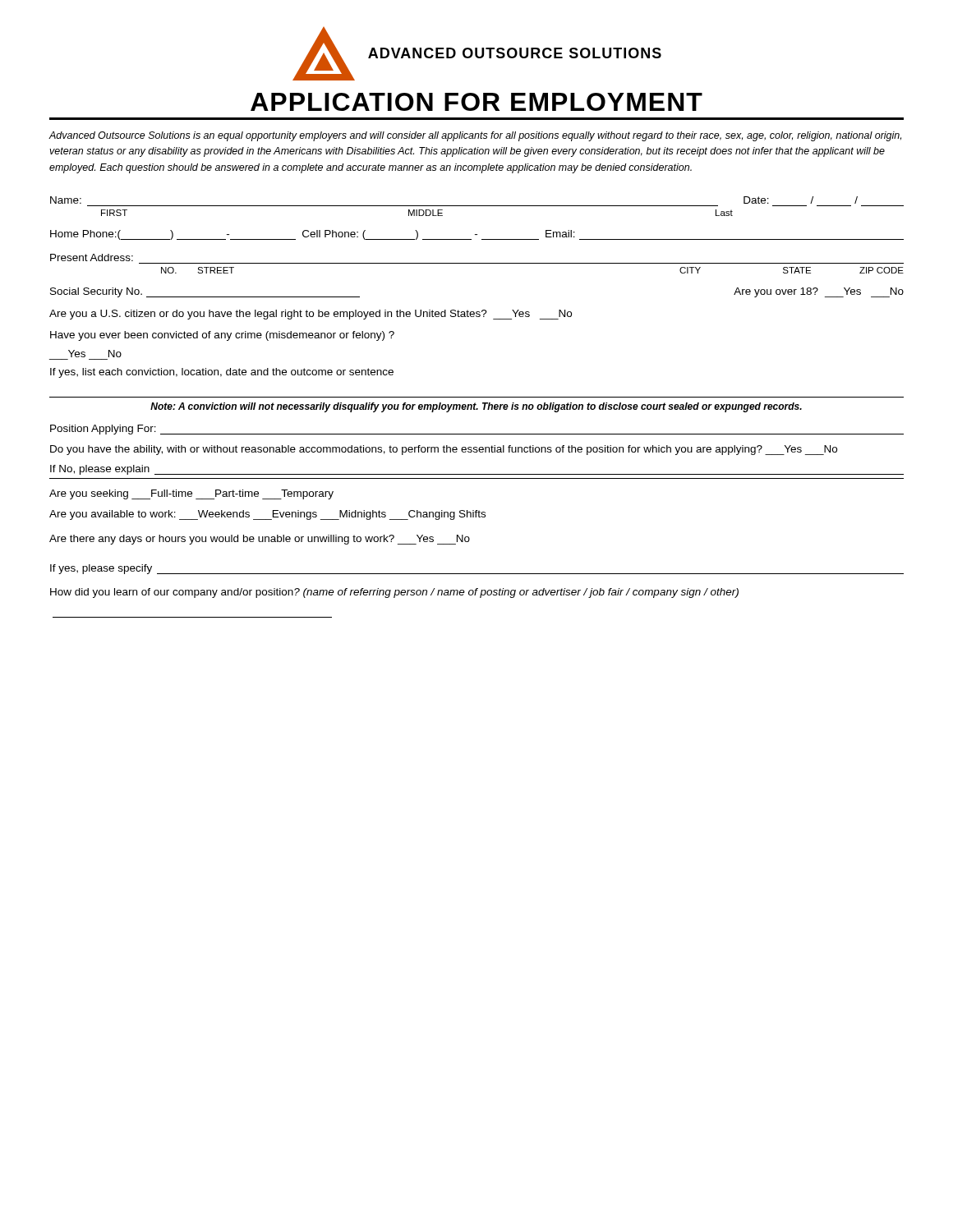This screenshot has height=1232, width=953.
Task: Locate the text block starting "If yes, please specify"
Action: tap(476, 566)
